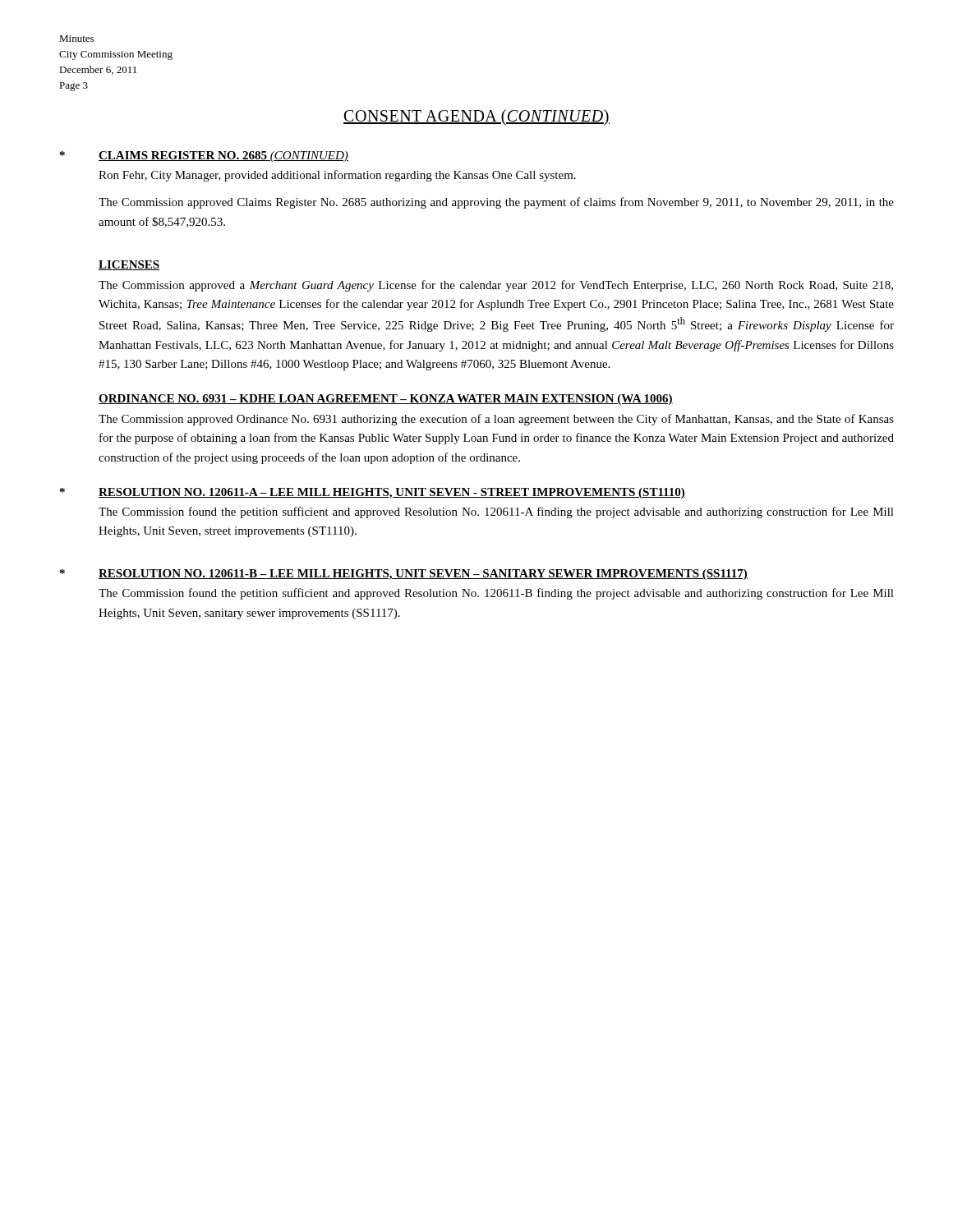The width and height of the screenshot is (953, 1232).
Task: Select the text block starting "CLAIMS REGISTER NO. 2685 (CONTINUED)"
Action: (x=223, y=155)
